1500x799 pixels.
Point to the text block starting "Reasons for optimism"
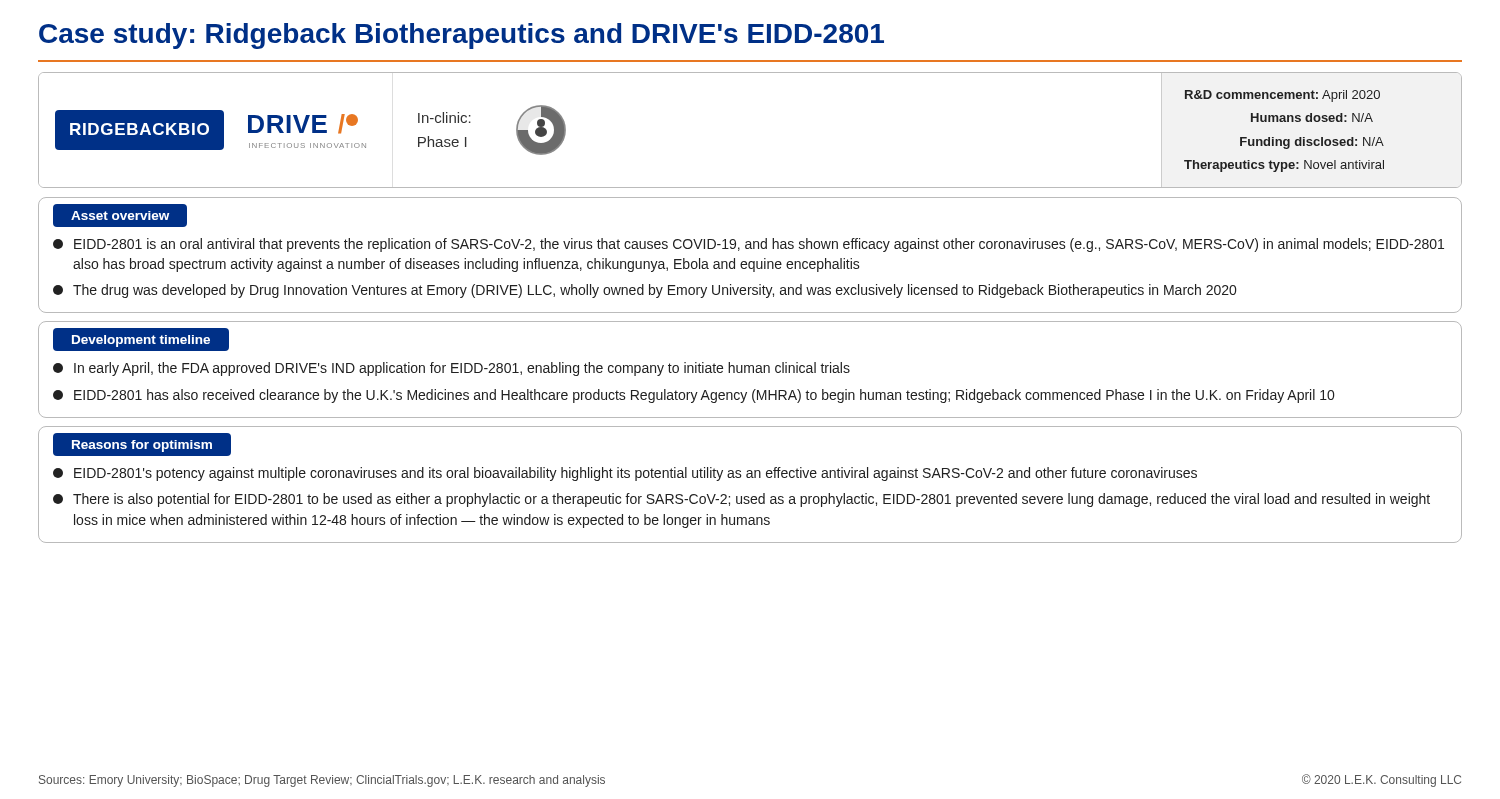pyautogui.click(x=142, y=445)
